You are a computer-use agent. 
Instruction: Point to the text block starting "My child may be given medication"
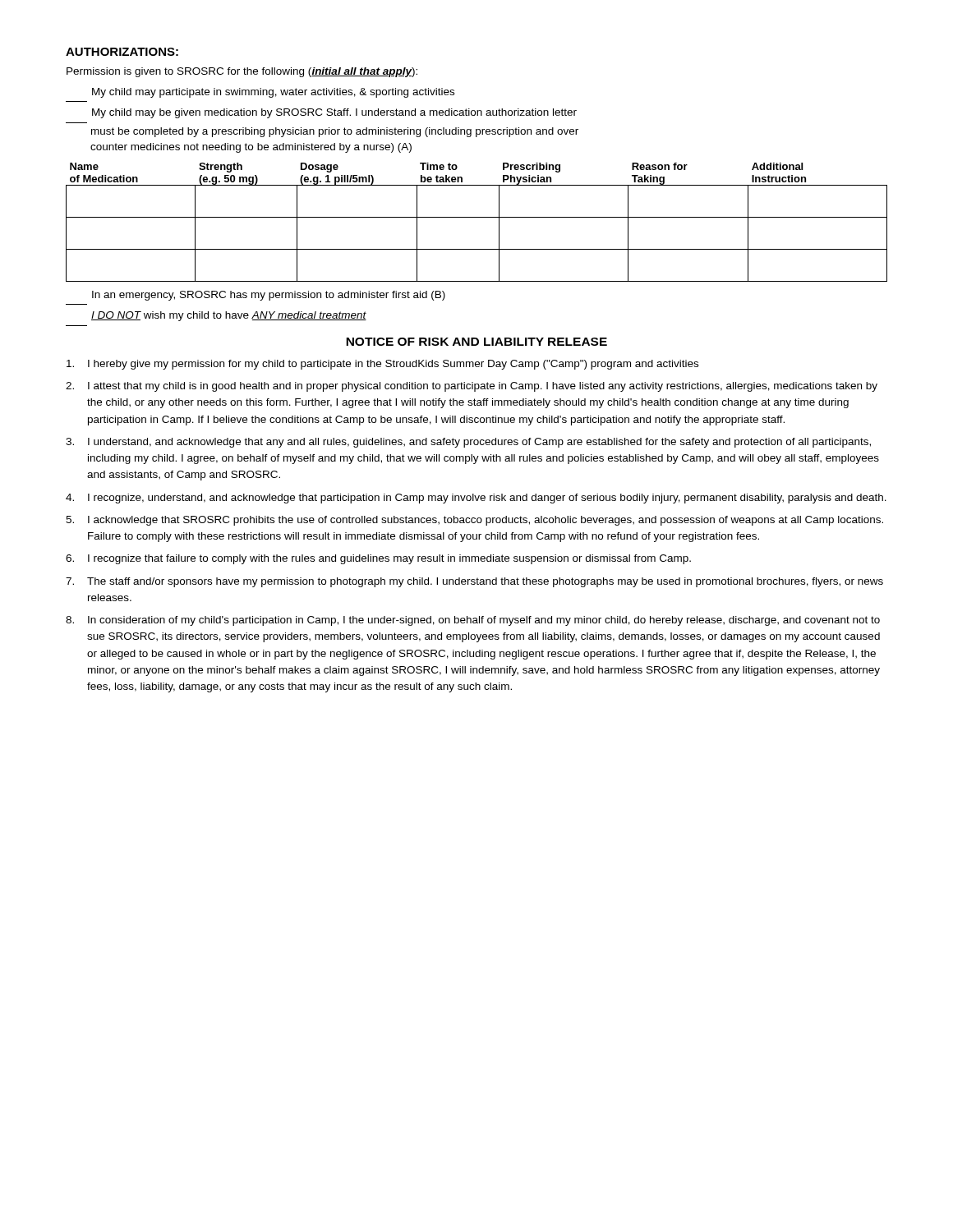click(321, 114)
